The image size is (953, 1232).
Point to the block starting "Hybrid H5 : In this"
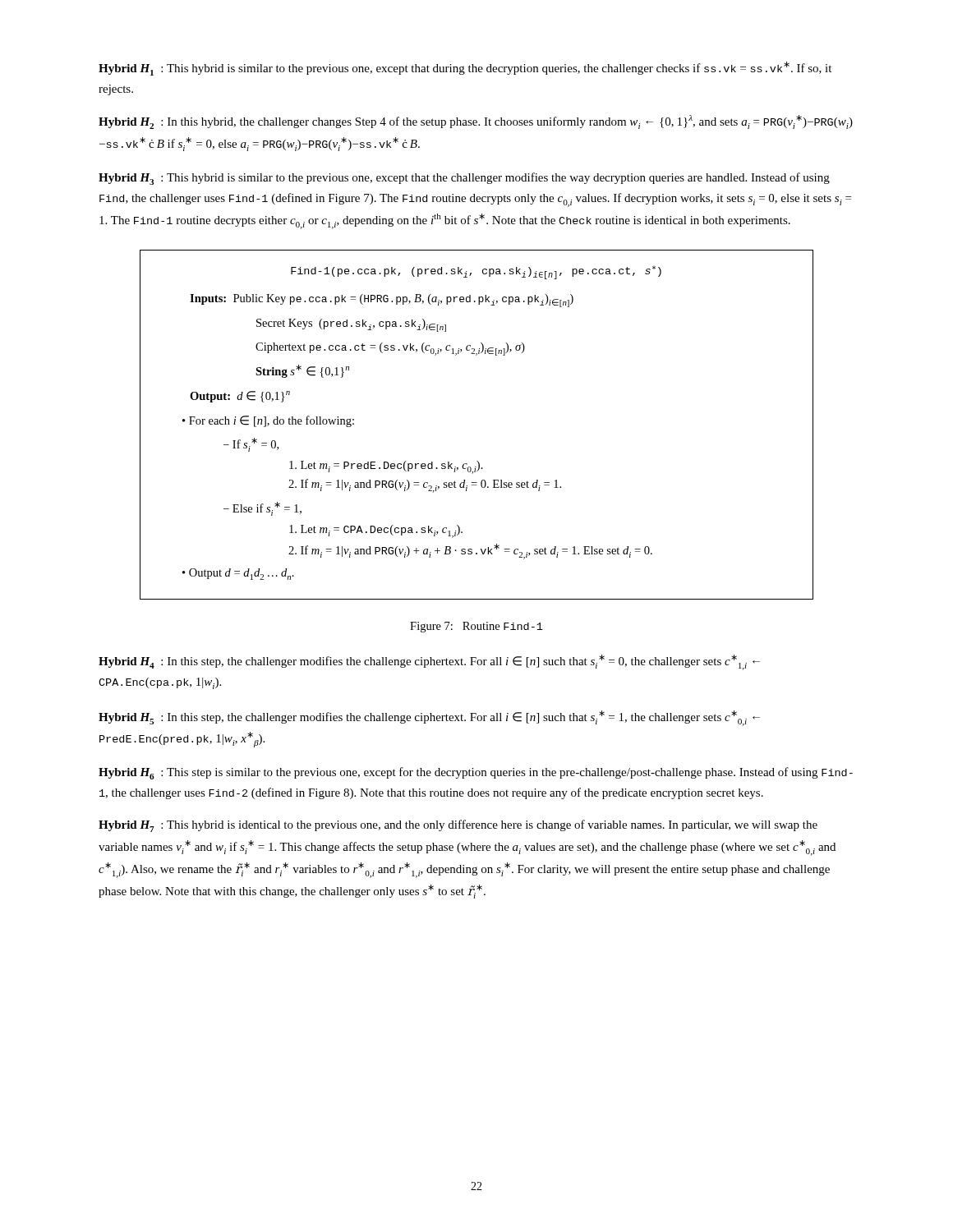coord(430,728)
